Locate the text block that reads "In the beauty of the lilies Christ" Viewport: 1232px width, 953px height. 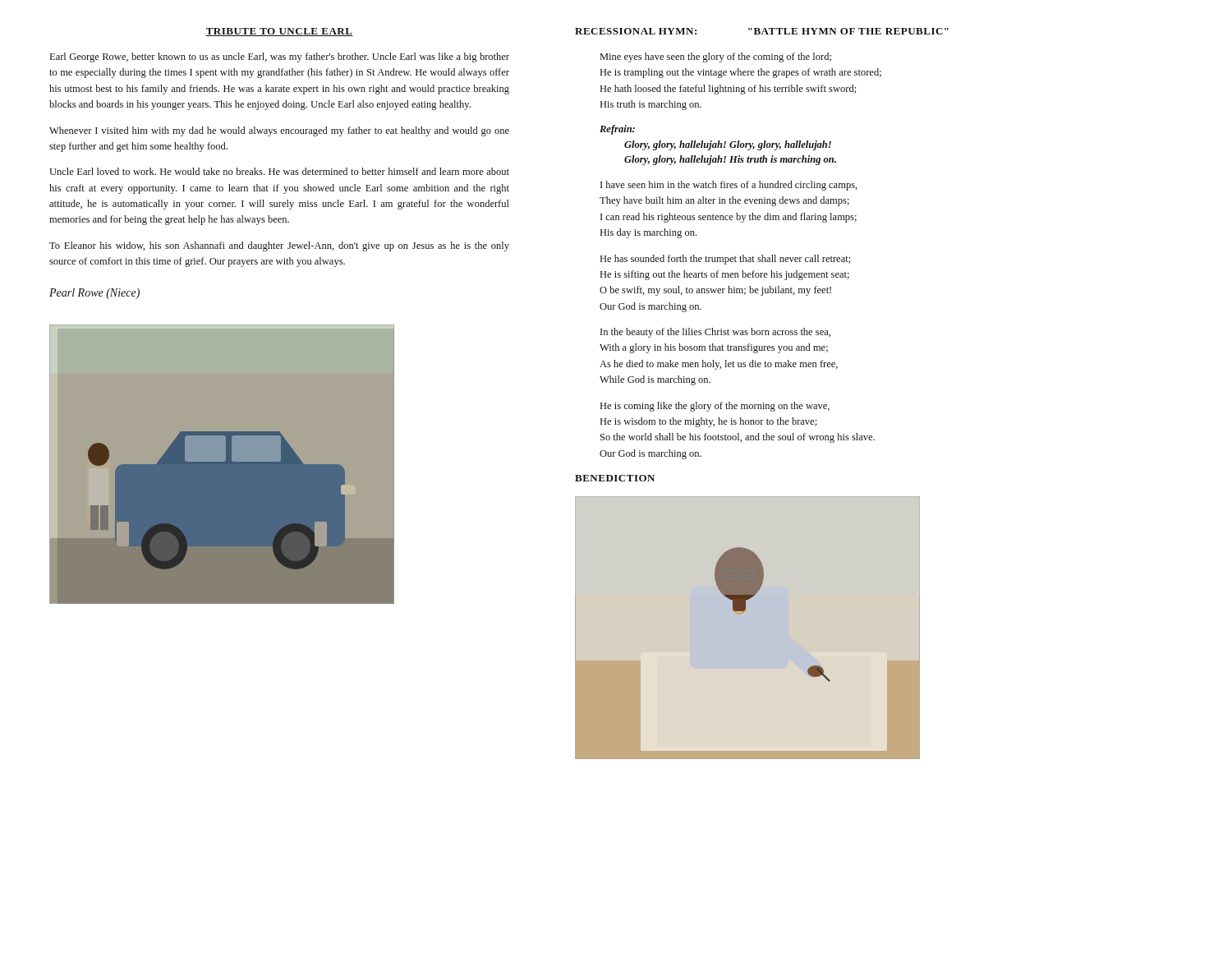719,356
